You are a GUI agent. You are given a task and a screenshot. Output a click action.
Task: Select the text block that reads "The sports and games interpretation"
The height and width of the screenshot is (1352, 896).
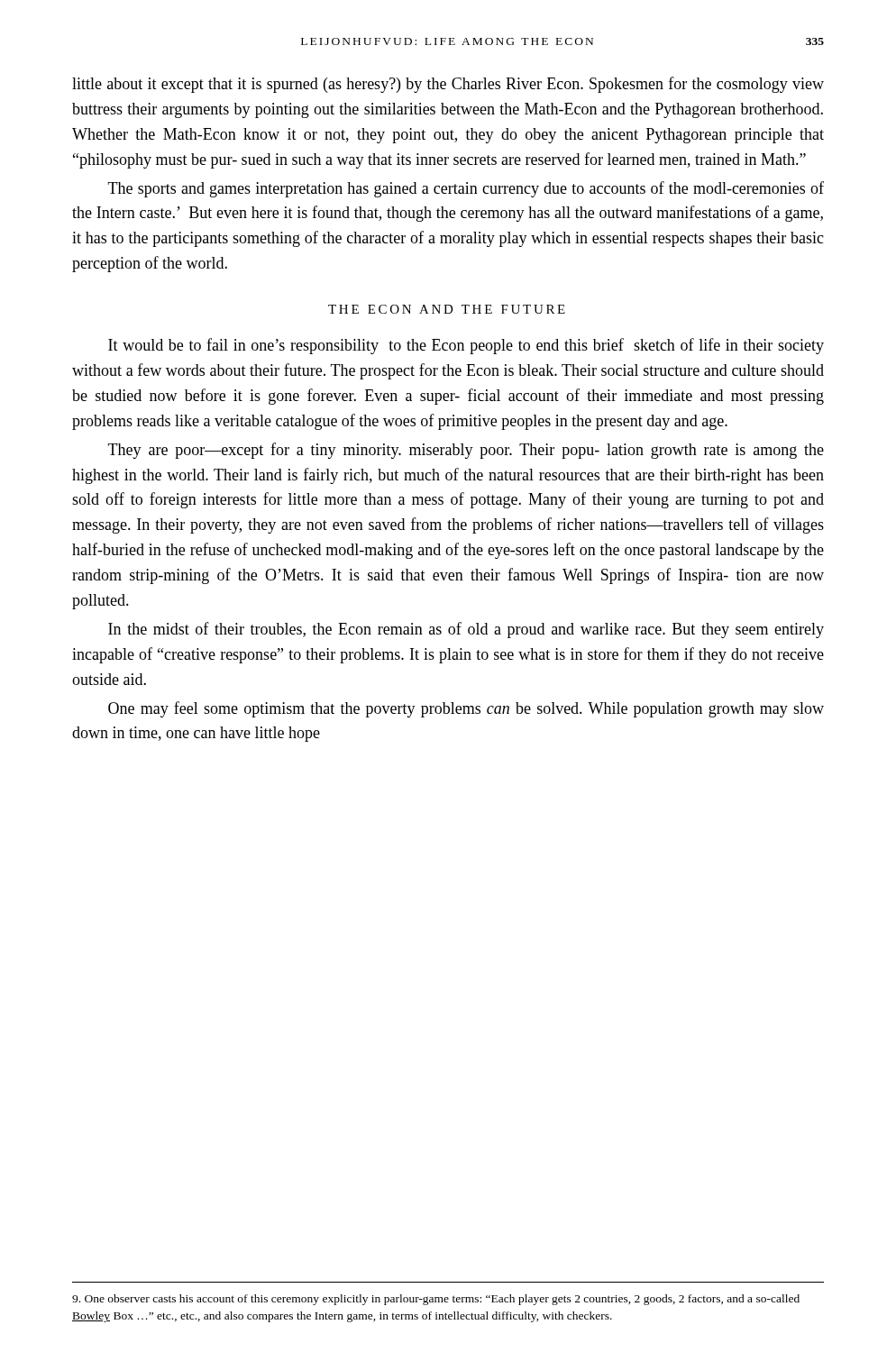point(448,227)
